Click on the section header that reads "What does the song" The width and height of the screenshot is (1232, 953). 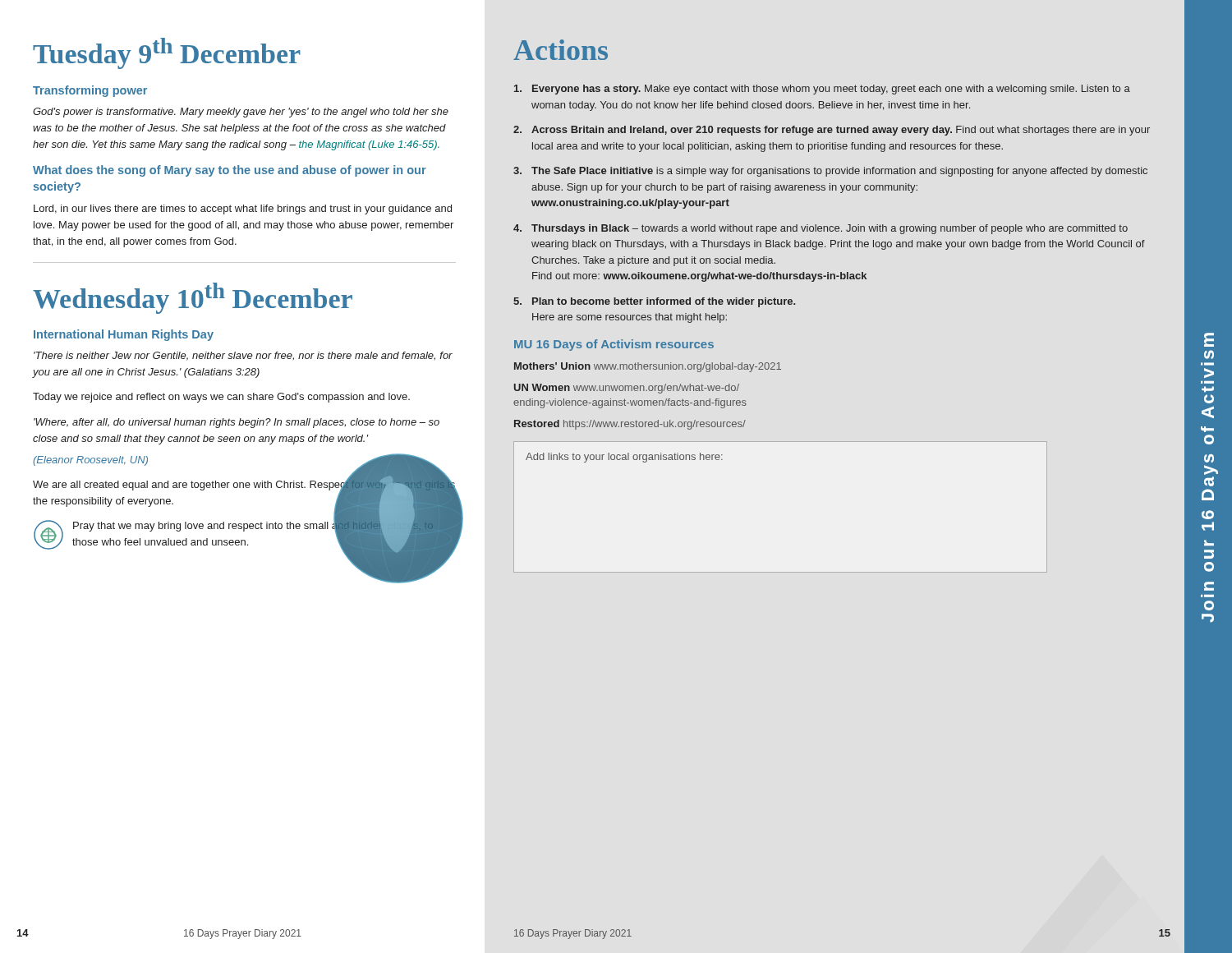pos(229,178)
